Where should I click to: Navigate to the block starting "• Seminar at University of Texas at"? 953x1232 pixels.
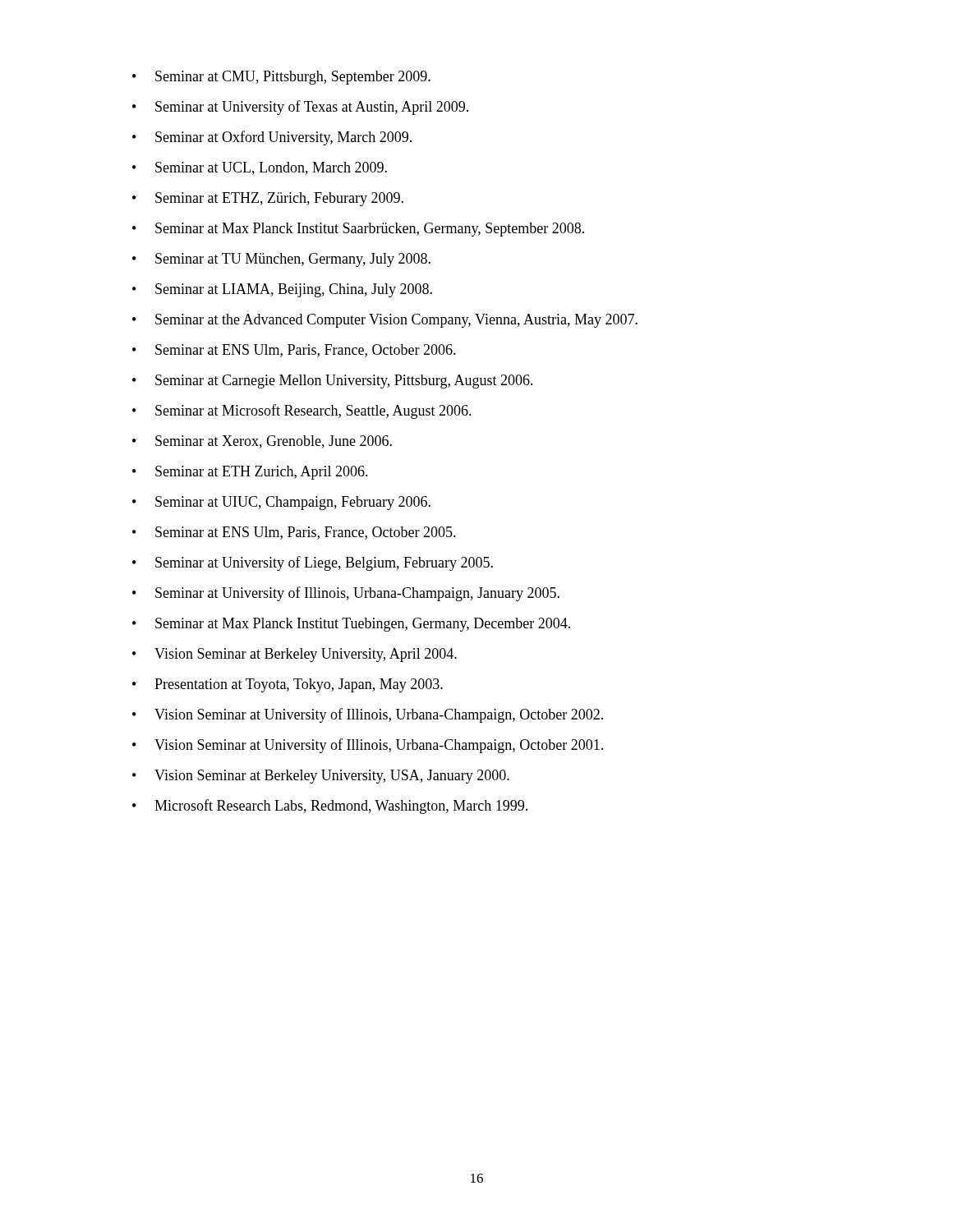(x=300, y=107)
